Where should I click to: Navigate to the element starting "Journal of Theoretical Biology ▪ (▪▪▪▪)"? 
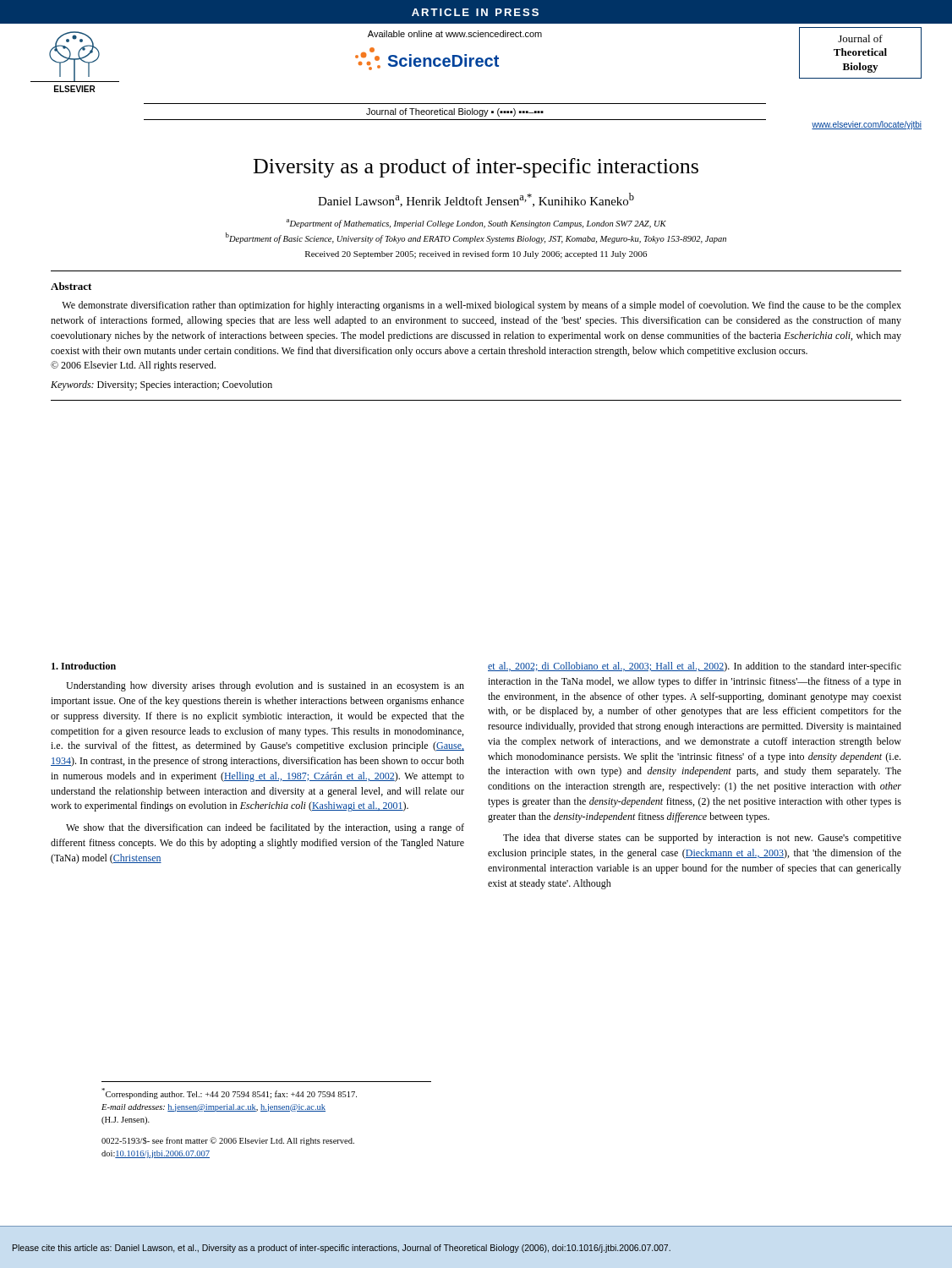point(455,112)
